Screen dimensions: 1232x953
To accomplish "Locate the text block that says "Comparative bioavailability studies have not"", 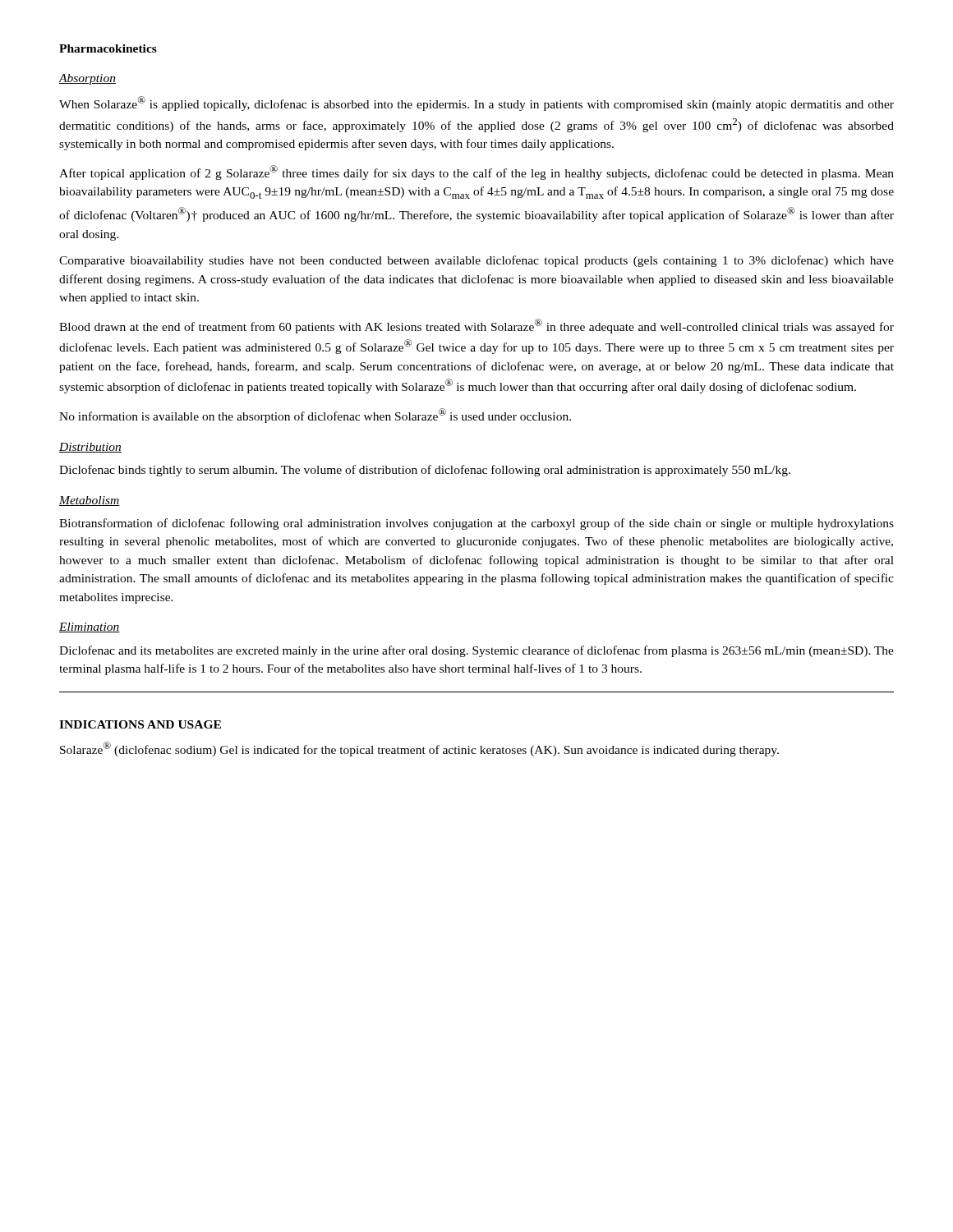I will coord(476,279).
